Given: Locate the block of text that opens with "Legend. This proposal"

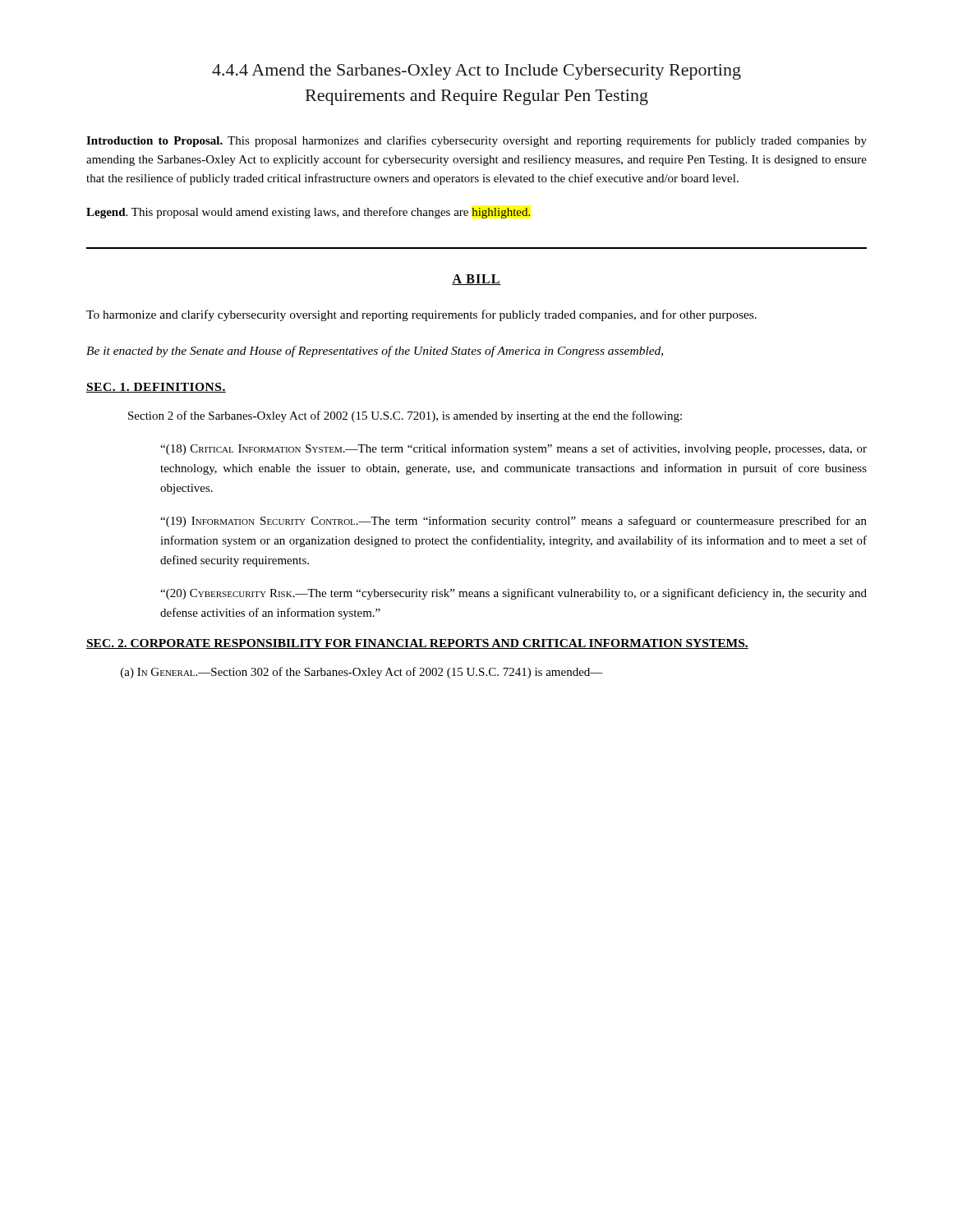Looking at the screenshot, I should 476,213.
